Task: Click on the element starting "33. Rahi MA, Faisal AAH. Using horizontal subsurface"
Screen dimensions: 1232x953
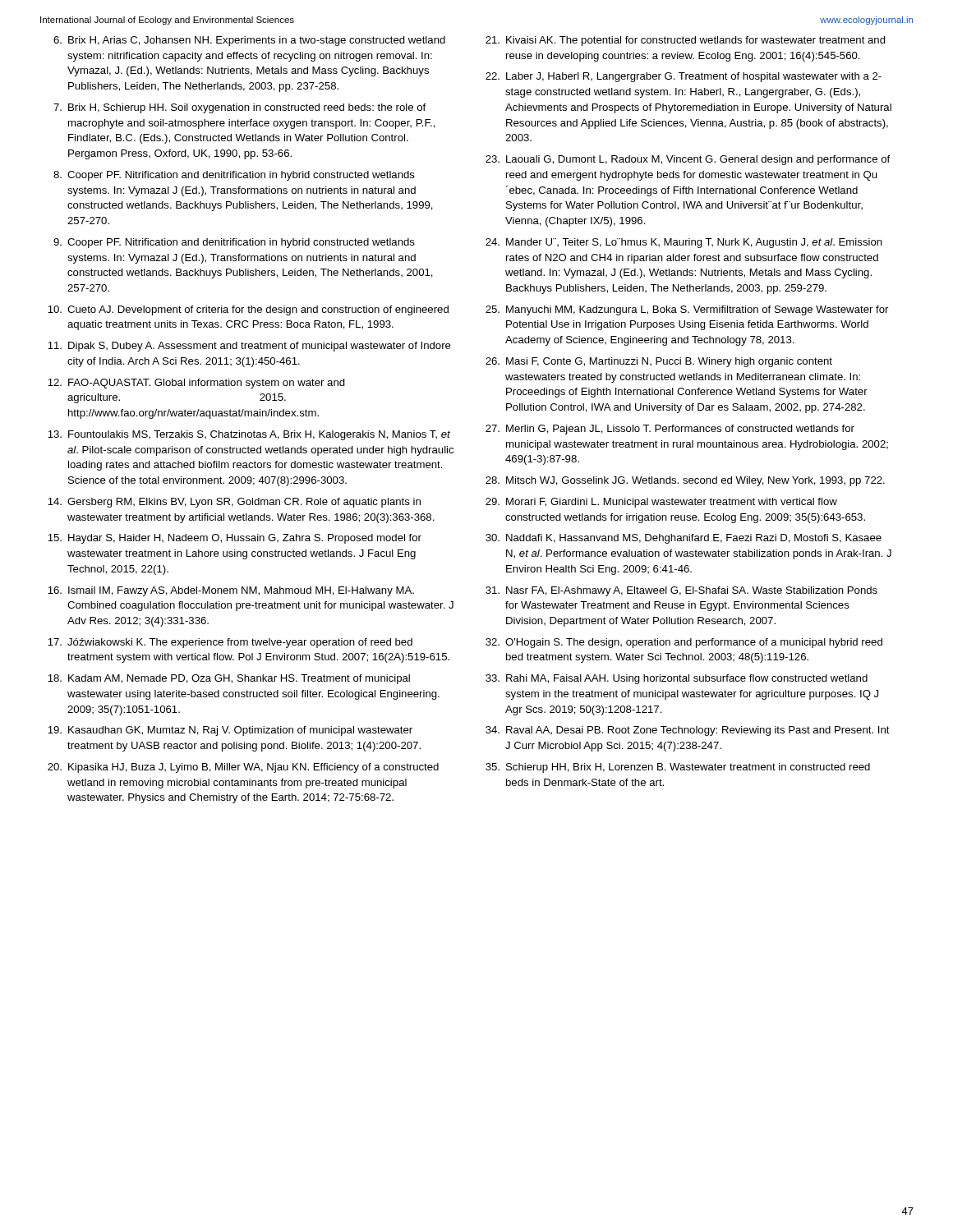Action: point(685,694)
